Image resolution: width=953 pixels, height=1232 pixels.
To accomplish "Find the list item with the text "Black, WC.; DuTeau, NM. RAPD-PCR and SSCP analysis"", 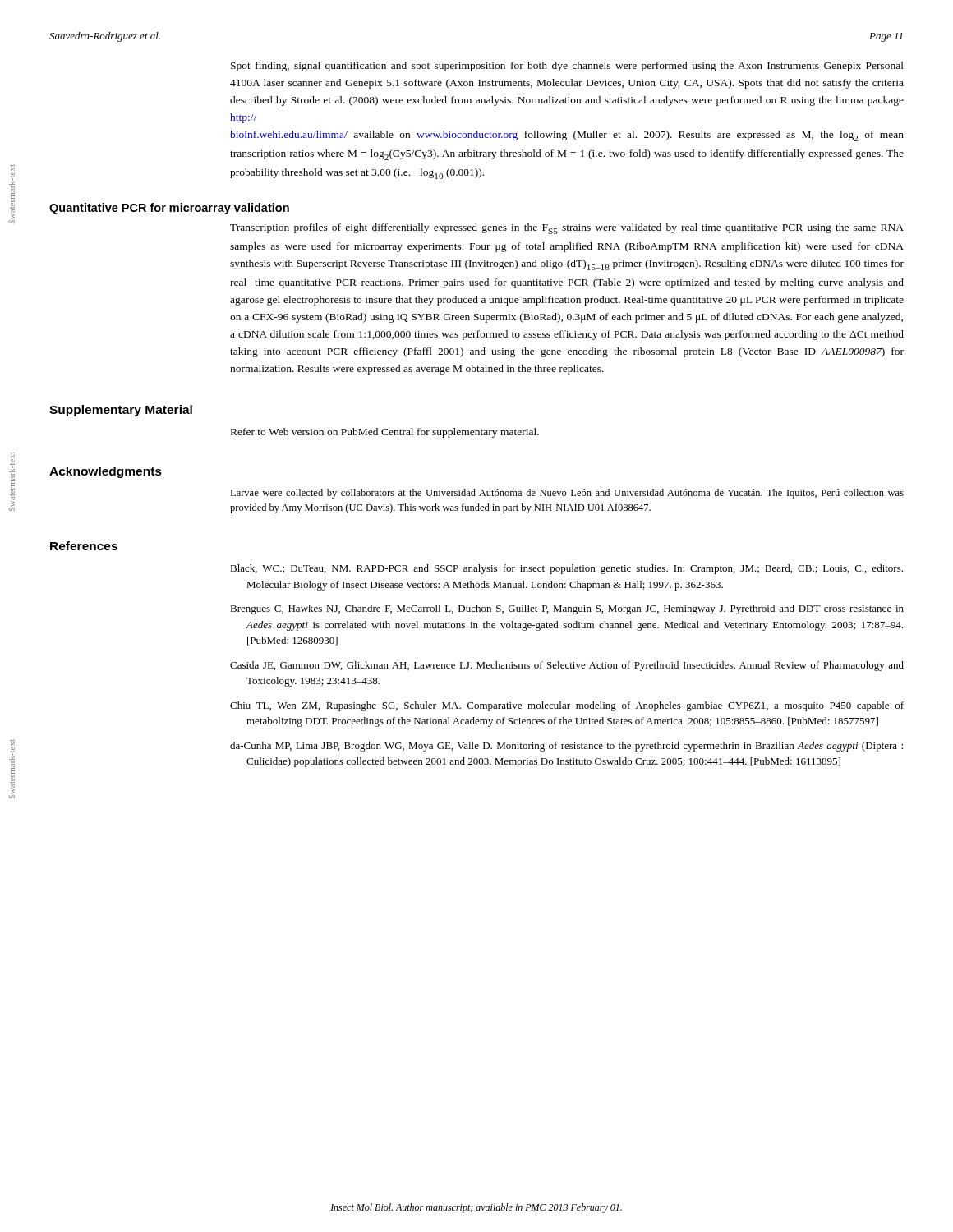I will 575,576.
